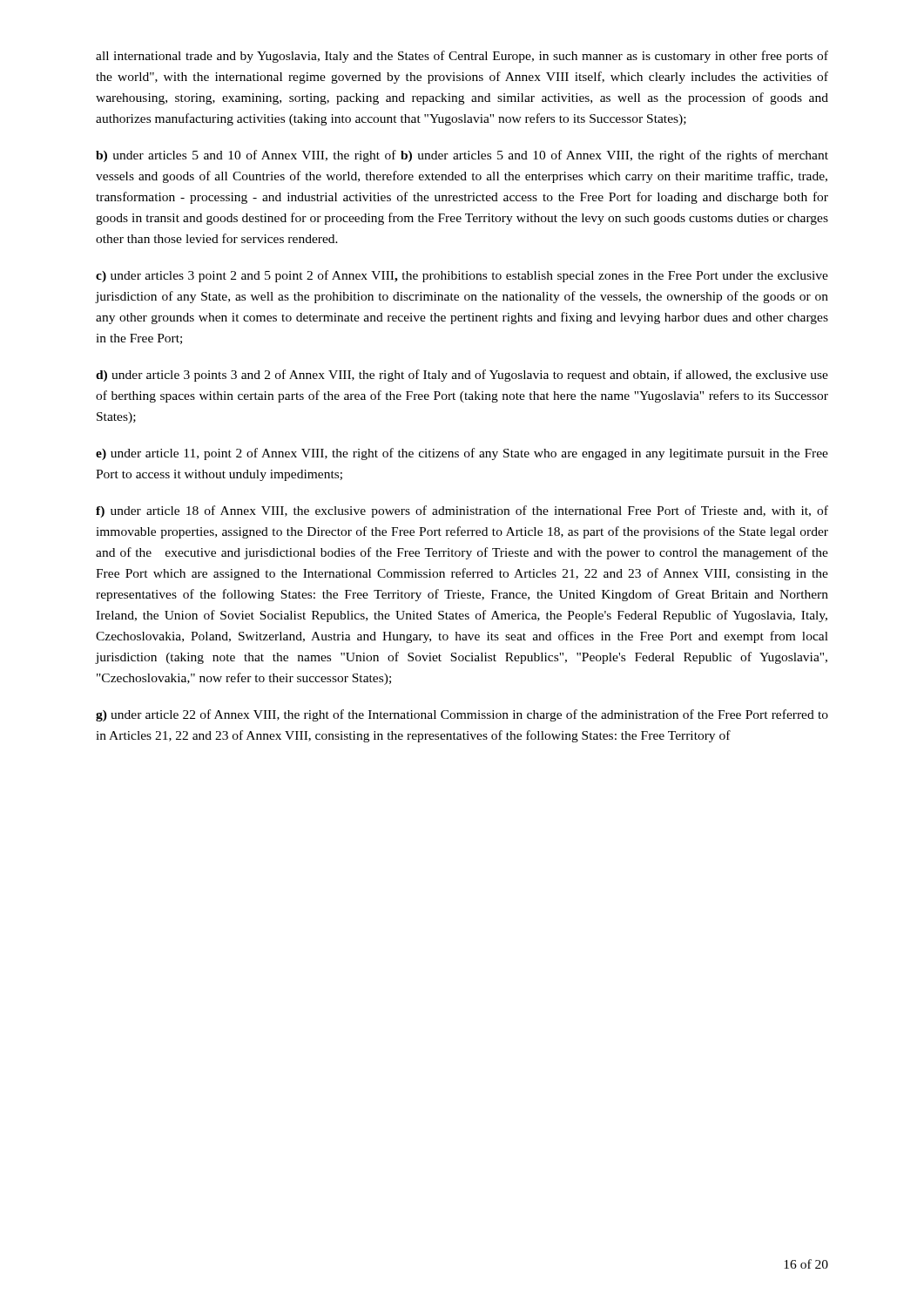Find the block on this page that starts "all international trade and by Yugoslavia,"
The image size is (924, 1307).
(x=462, y=87)
